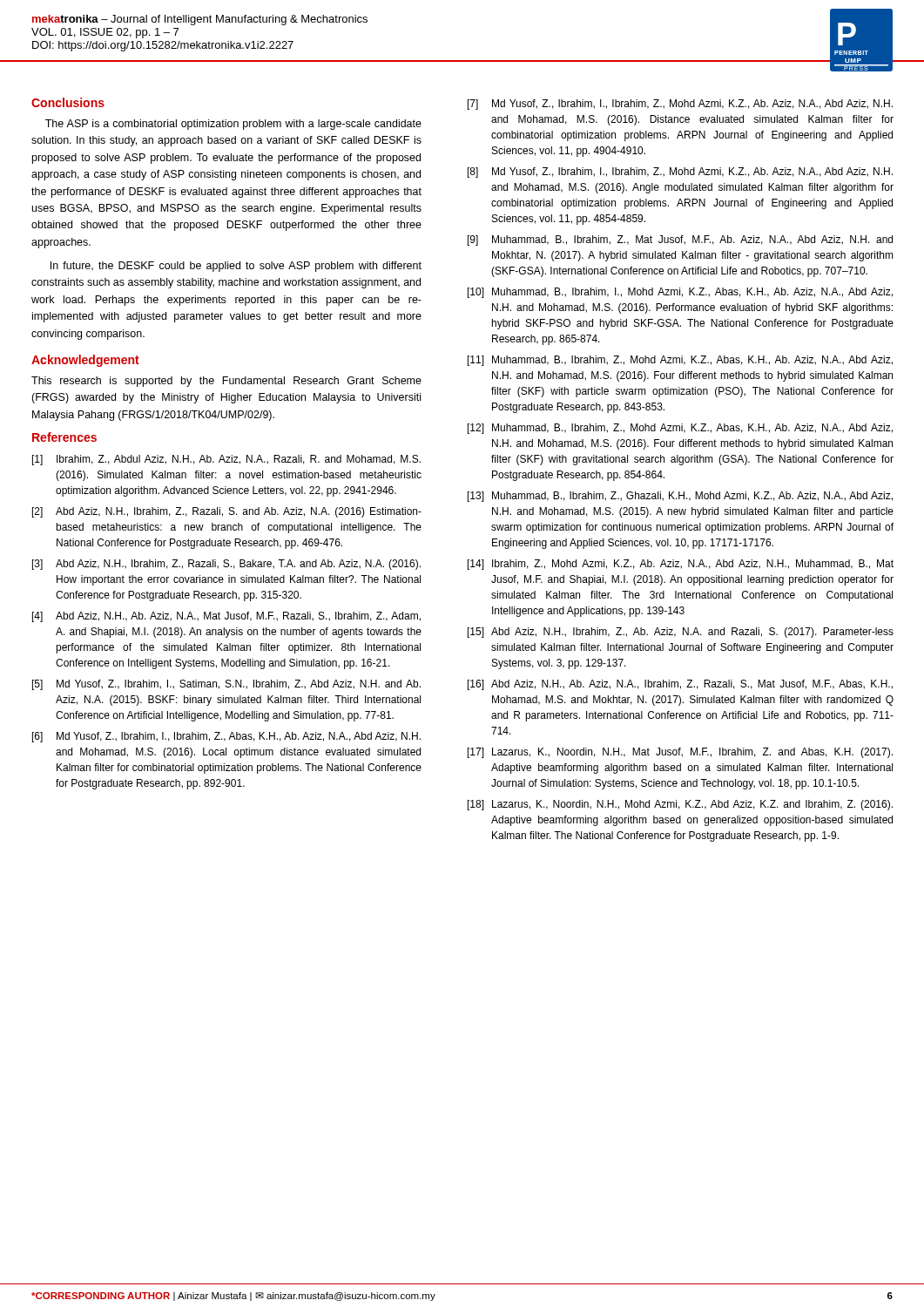This screenshot has height=1307, width=924.
Task: Find the block on this page that starts "[6]Md Yusof, Z., Ibrahim,"
Action: click(226, 760)
